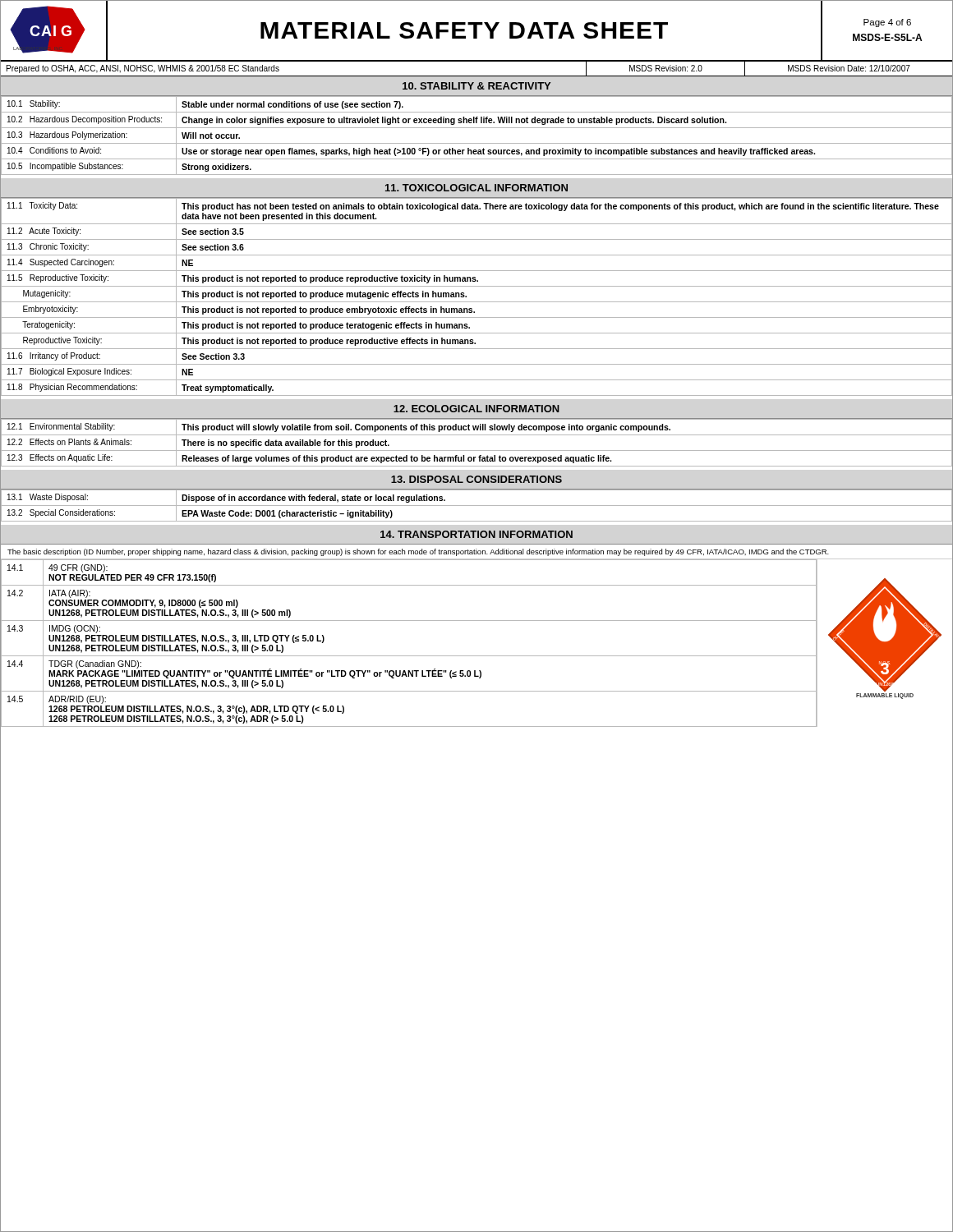Locate the table with the text "13.2 Special Considerations:"
This screenshot has width=953, height=1232.
tap(476, 505)
